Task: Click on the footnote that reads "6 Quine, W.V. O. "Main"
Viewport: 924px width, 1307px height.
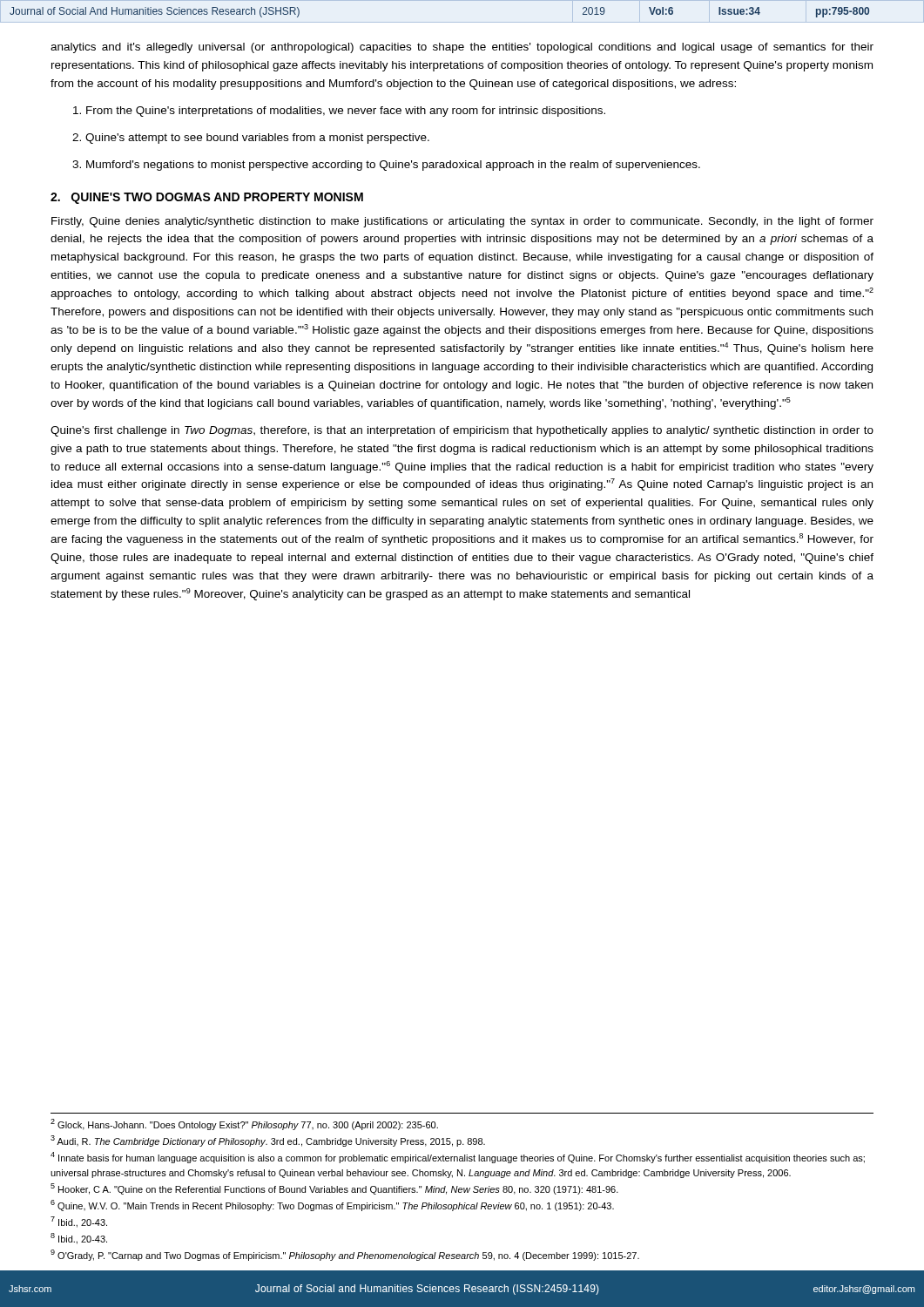Action: (462, 1206)
